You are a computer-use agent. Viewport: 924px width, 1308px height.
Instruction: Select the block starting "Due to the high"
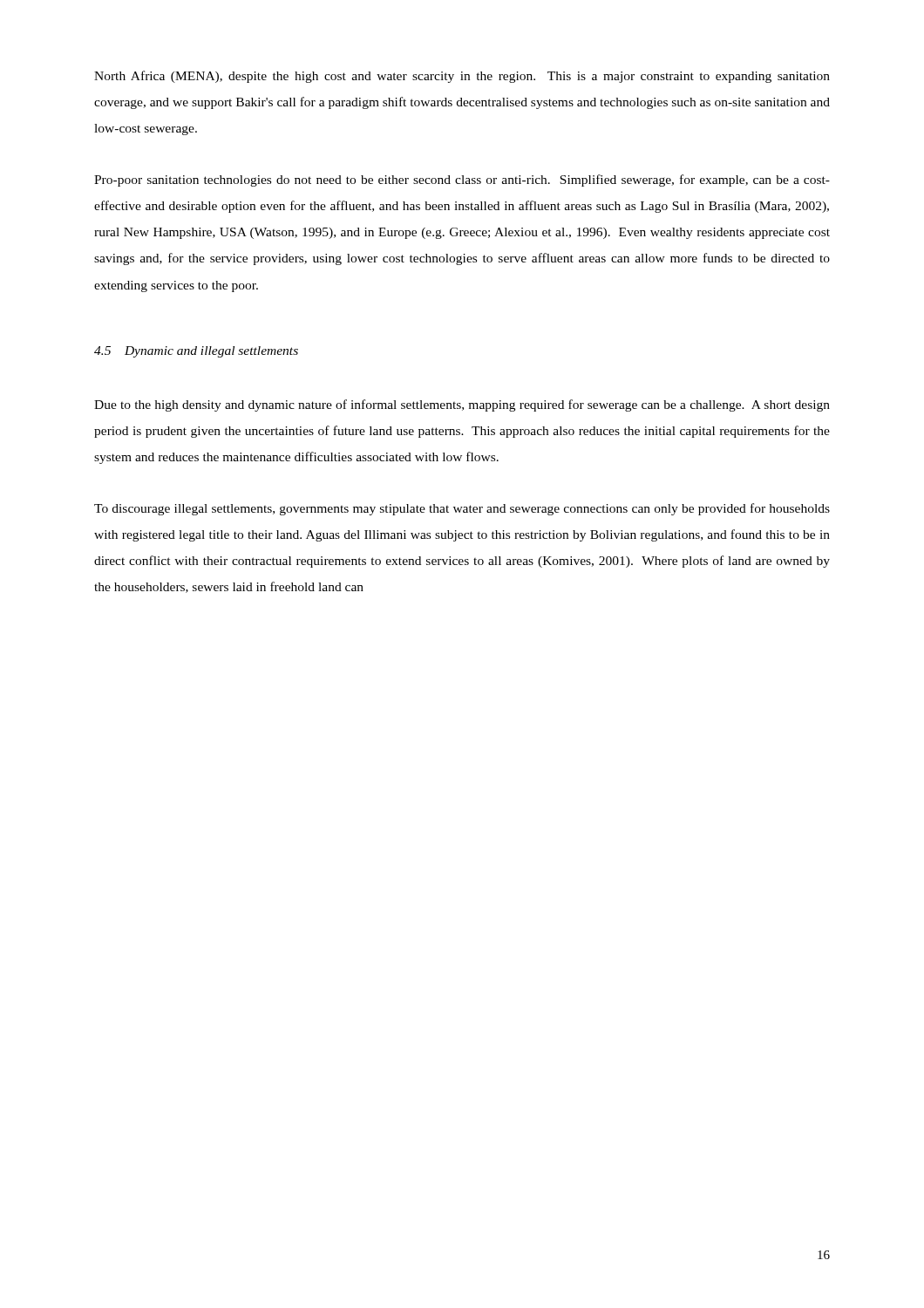click(462, 431)
